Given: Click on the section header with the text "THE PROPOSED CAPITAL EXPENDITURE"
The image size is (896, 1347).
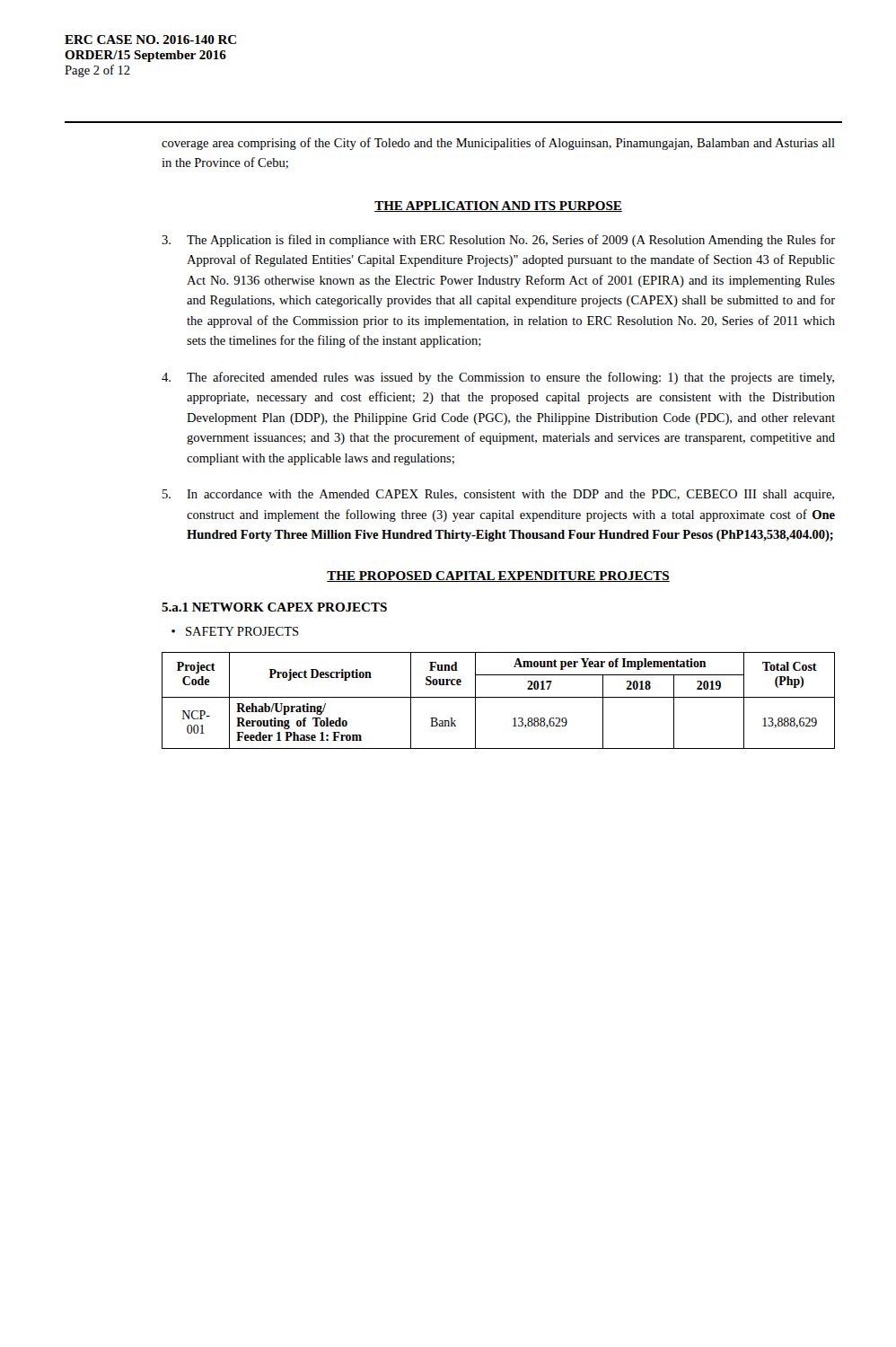Looking at the screenshot, I should click(x=498, y=575).
